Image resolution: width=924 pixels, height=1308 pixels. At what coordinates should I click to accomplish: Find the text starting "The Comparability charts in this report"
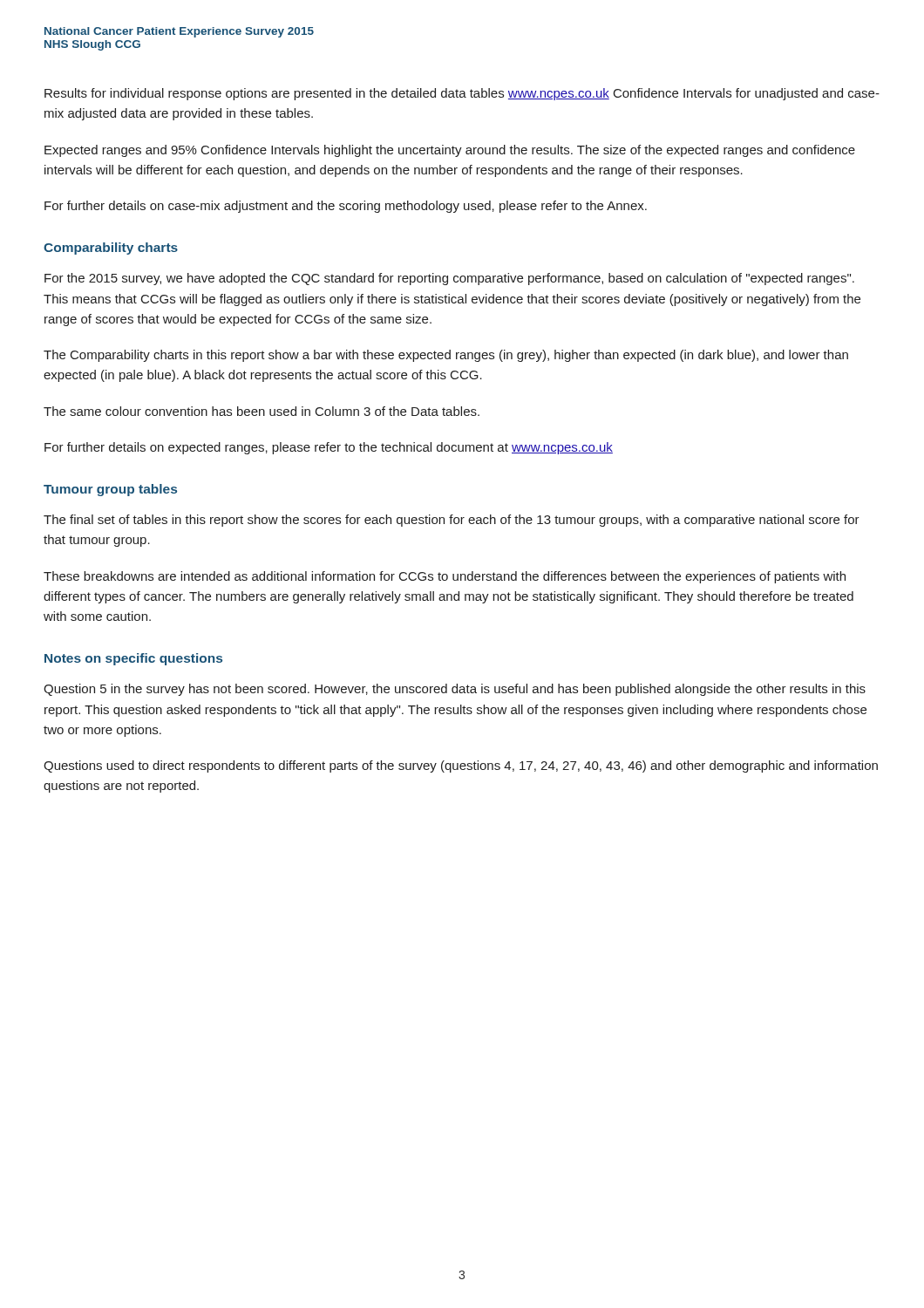point(446,365)
